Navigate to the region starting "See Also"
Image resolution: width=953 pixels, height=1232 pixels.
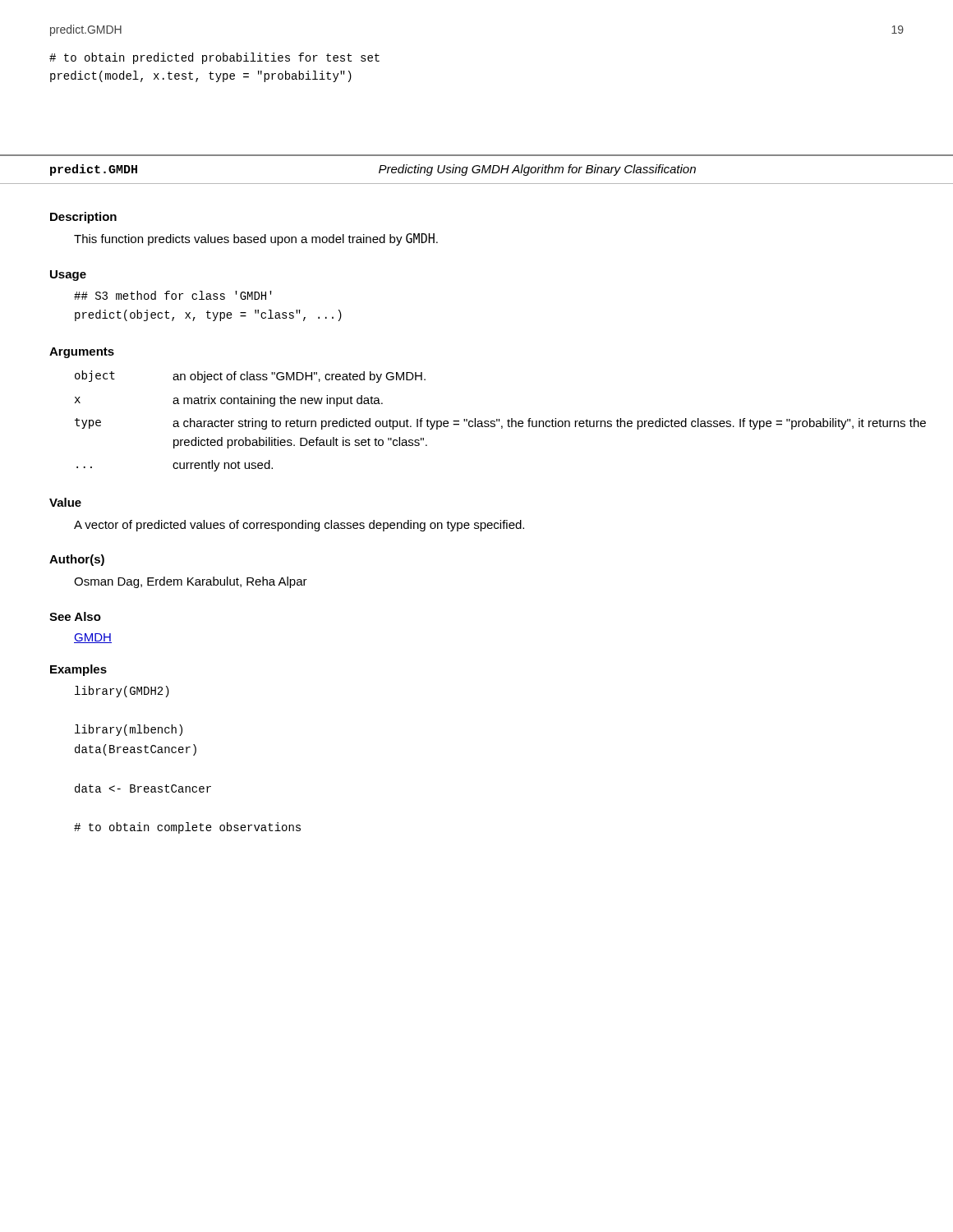[x=75, y=616]
